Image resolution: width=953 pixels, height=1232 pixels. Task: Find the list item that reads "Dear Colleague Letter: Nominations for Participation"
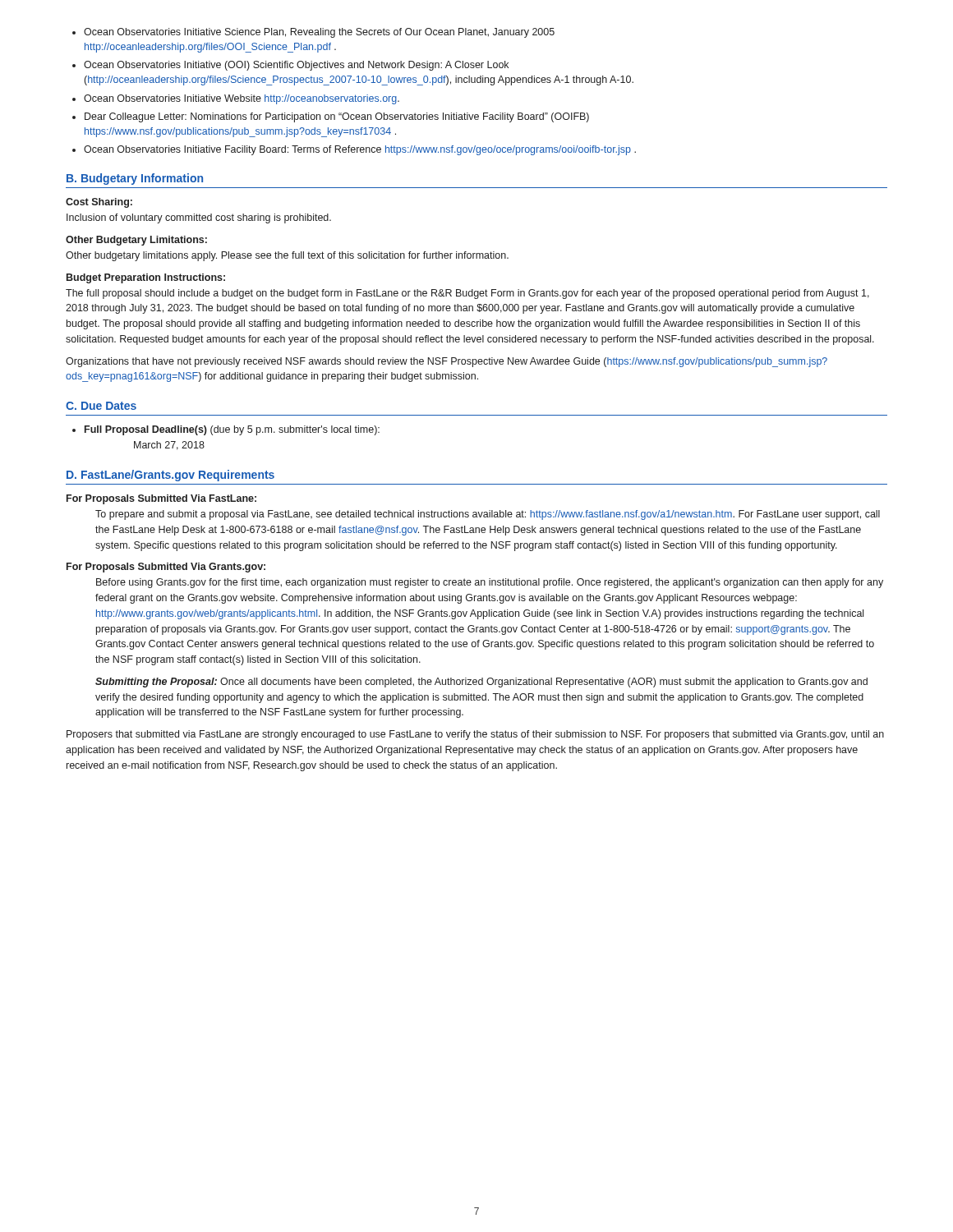tap(337, 124)
